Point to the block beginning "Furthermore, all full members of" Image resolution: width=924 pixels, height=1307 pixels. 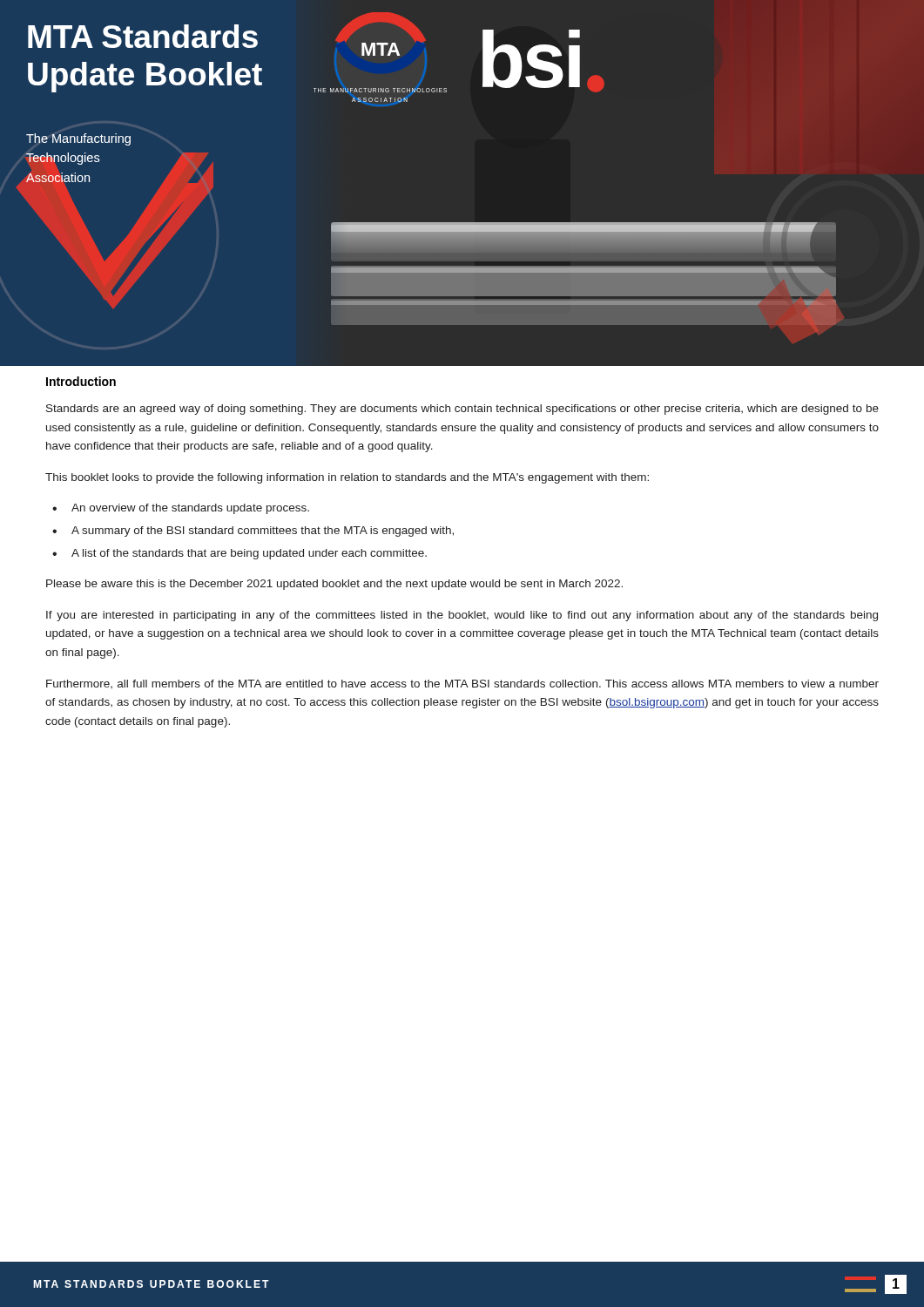point(462,702)
